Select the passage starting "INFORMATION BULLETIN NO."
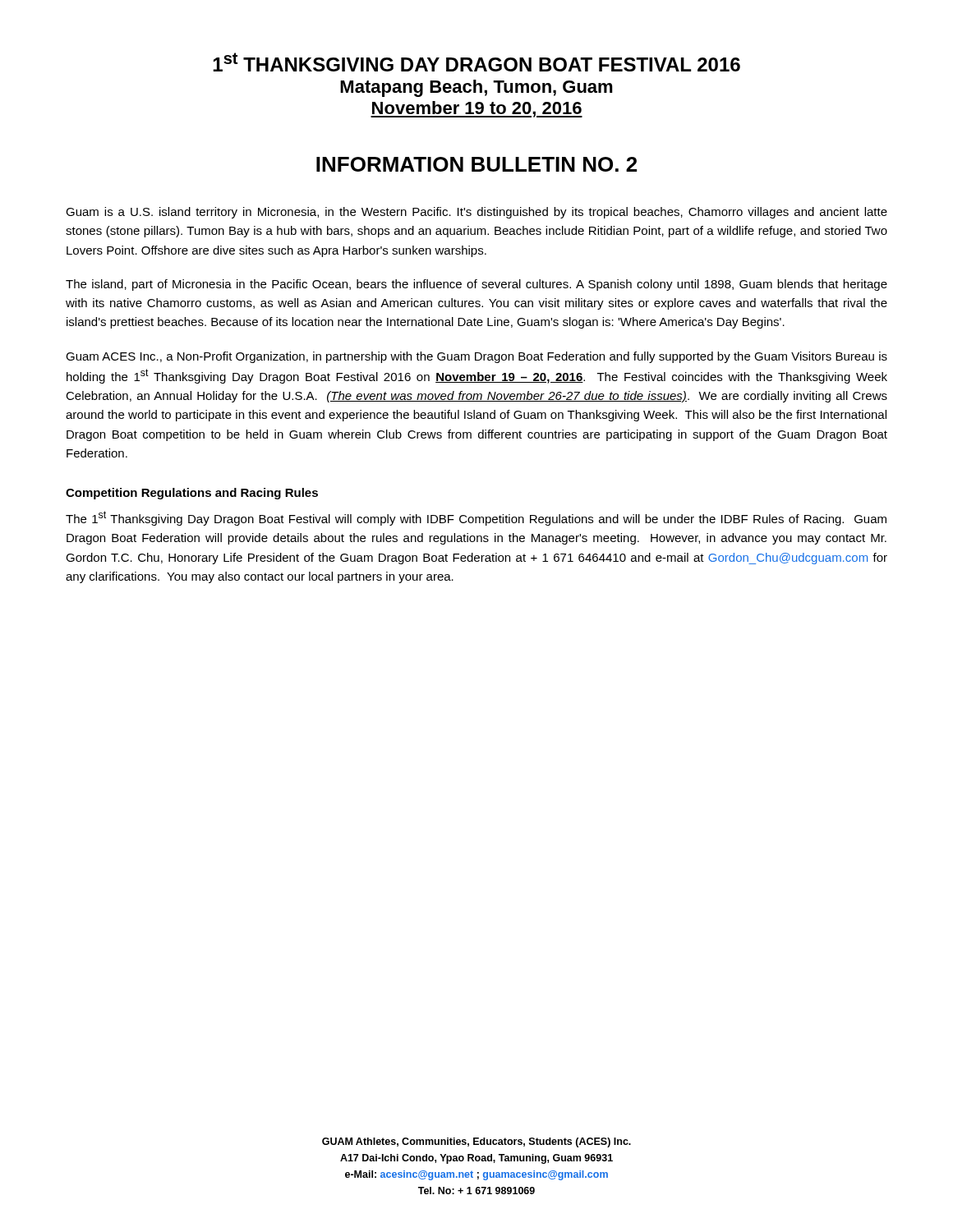 pyautogui.click(x=476, y=164)
